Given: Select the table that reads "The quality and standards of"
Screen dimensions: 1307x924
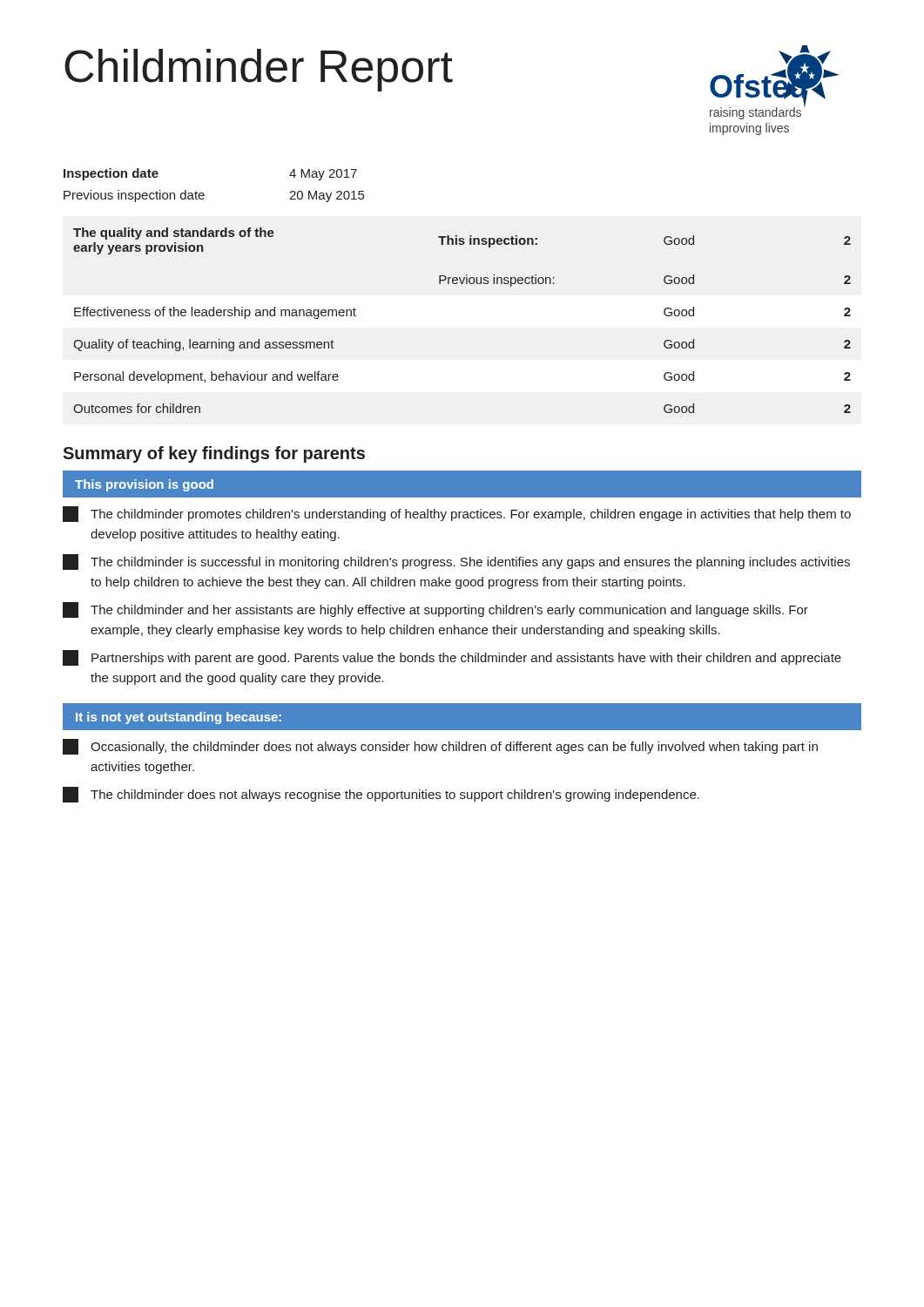Looking at the screenshot, I should pos(462,320).
